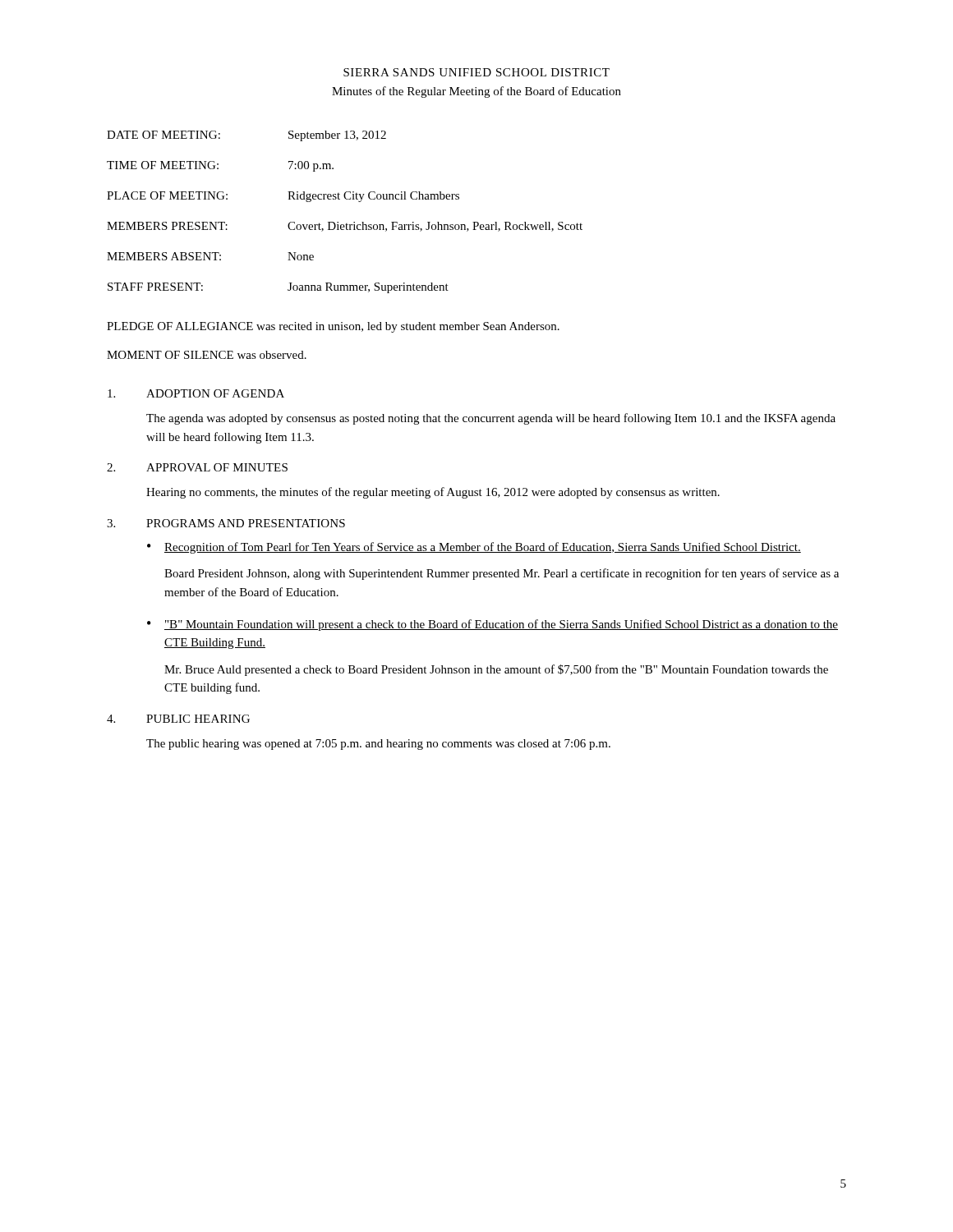Locate the element starting "• Recognition of Tom Pearl for Ten Years"
Image resolution: width=953 pixels, height=1232 pixels.
pyautogui.click(x=473, y=547)
